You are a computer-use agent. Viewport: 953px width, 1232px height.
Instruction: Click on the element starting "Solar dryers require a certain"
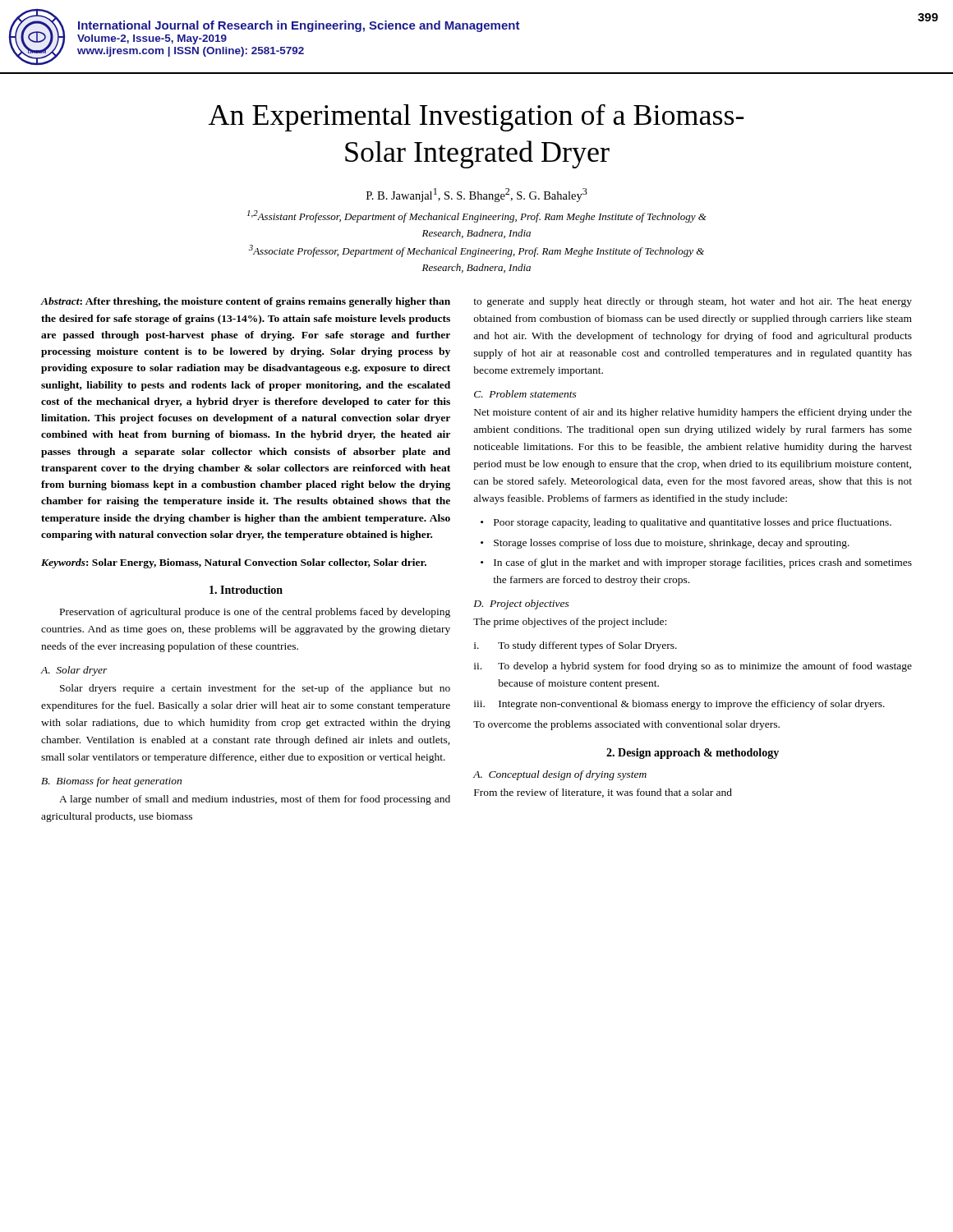[x=246, y=722]
